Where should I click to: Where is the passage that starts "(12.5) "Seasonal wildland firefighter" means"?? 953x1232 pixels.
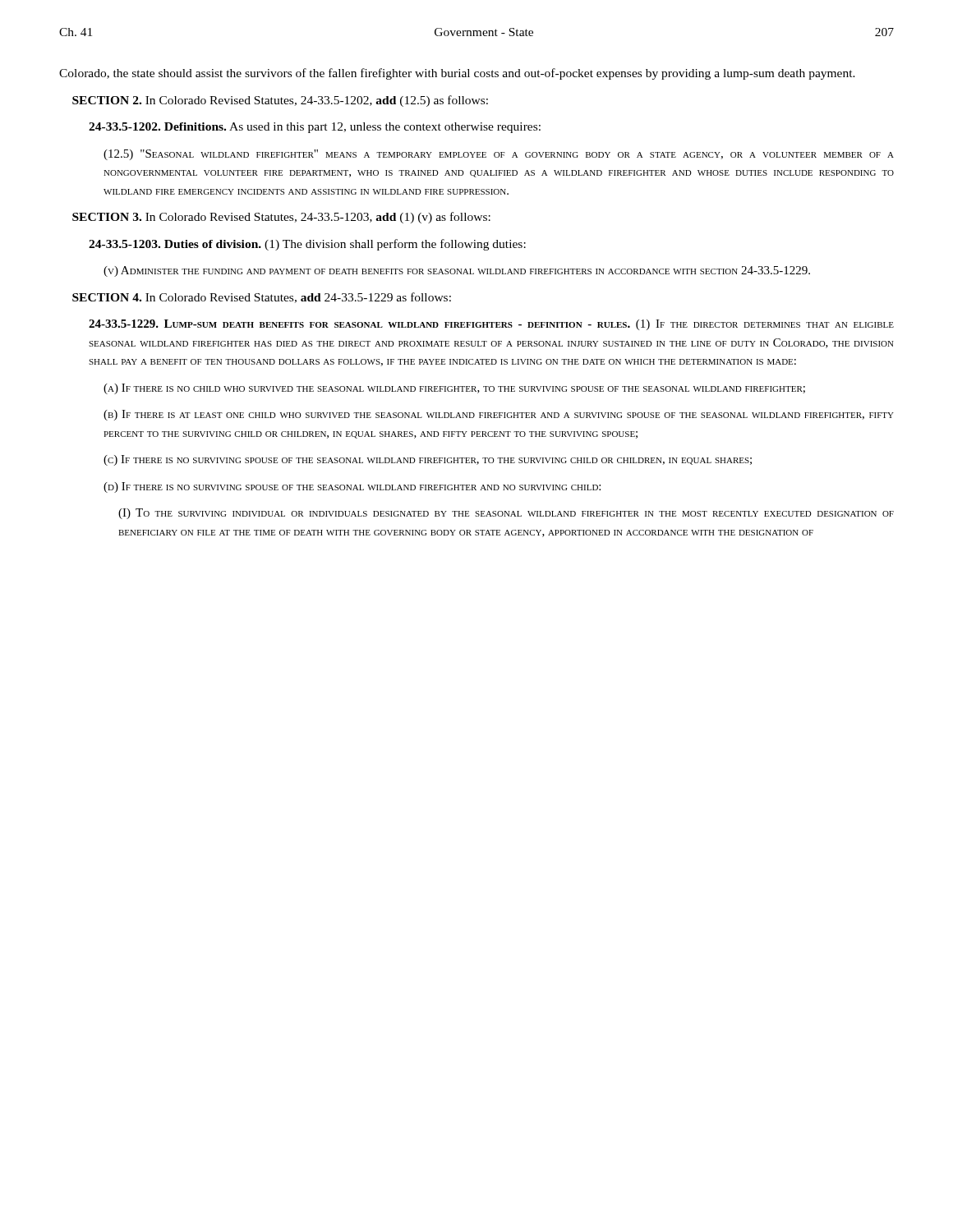click(x=499, y=172)
